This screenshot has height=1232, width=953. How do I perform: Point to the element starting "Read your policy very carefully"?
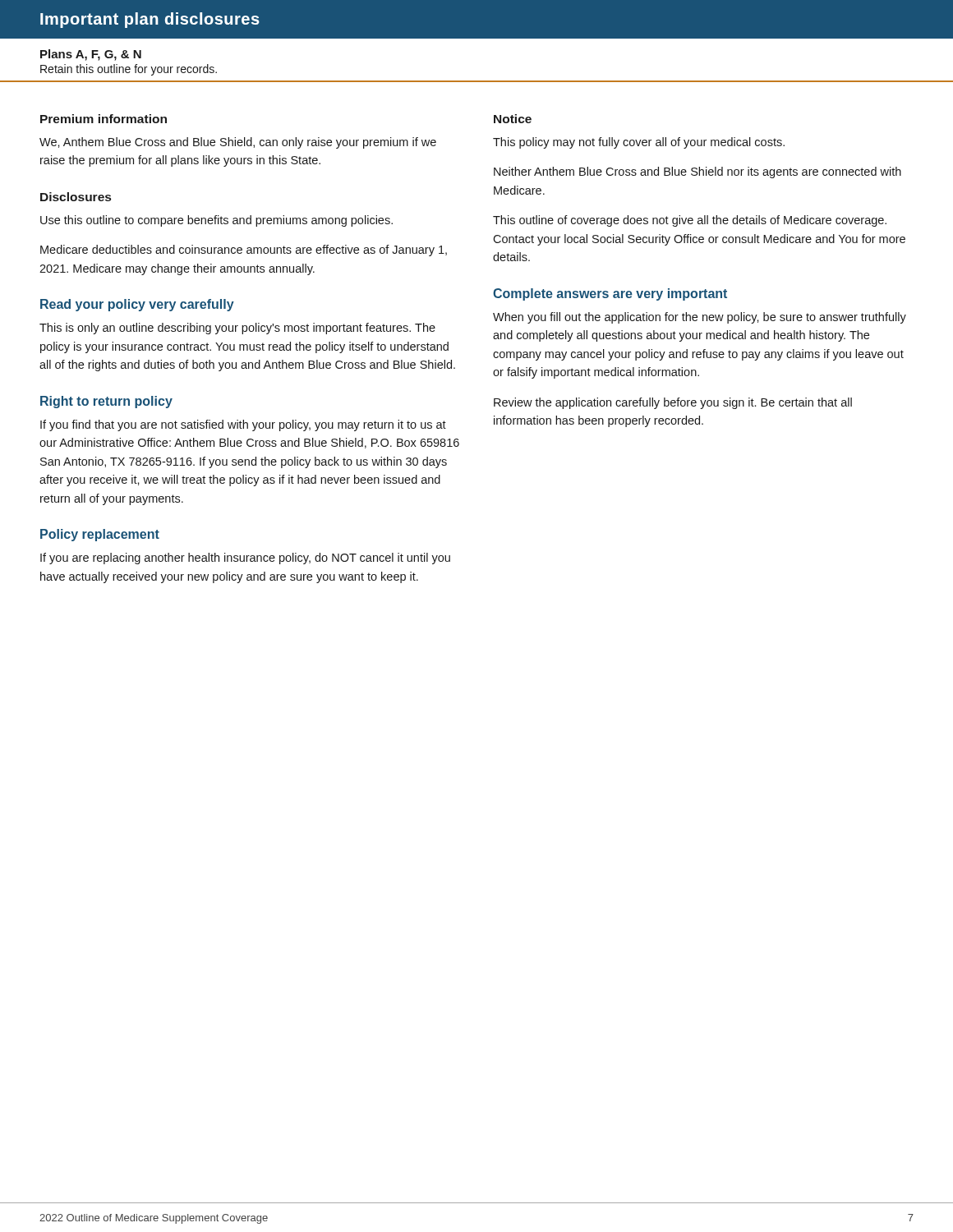click(x=137, y=305)
